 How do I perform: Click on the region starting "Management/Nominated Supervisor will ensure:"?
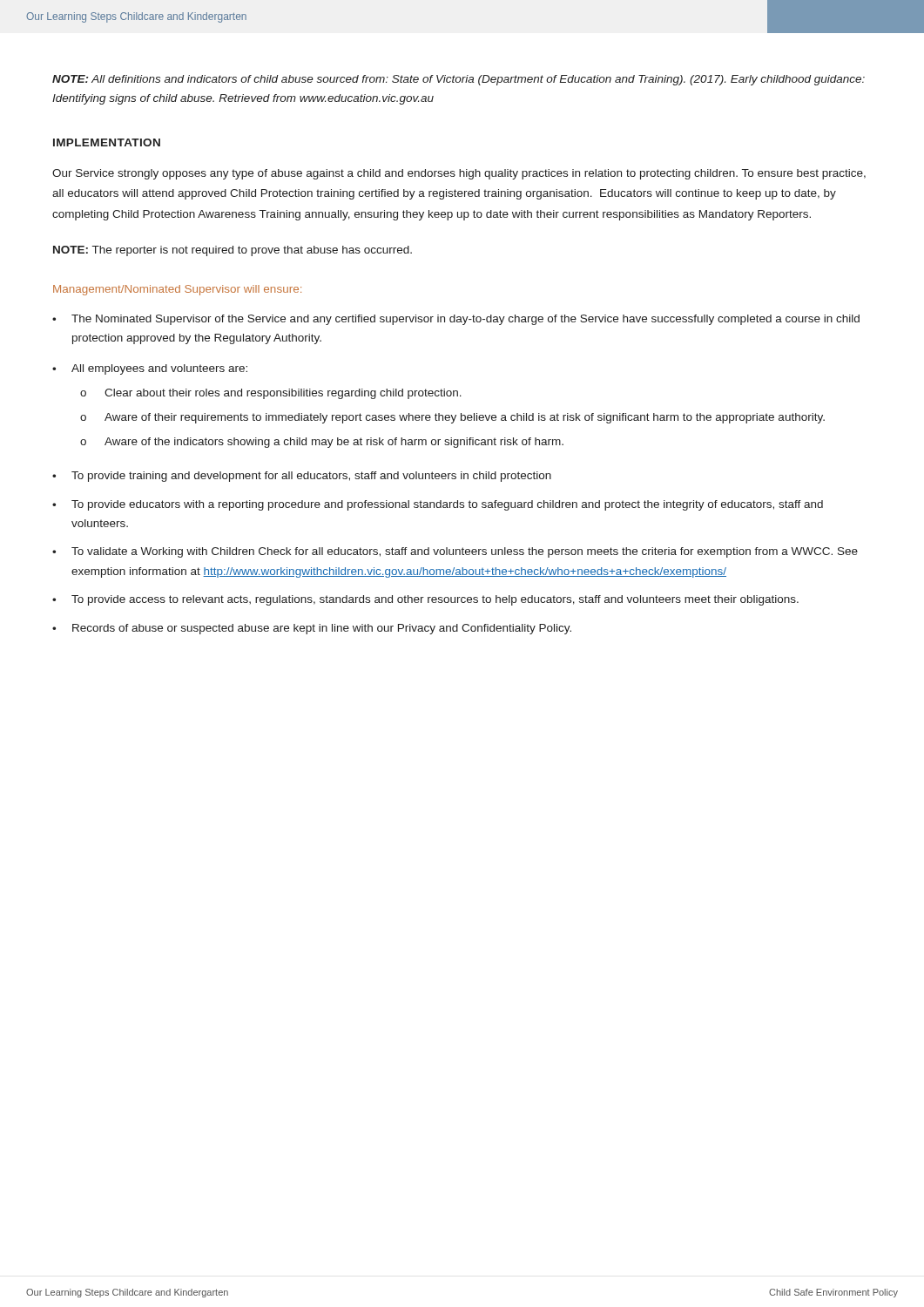[177, 289]
